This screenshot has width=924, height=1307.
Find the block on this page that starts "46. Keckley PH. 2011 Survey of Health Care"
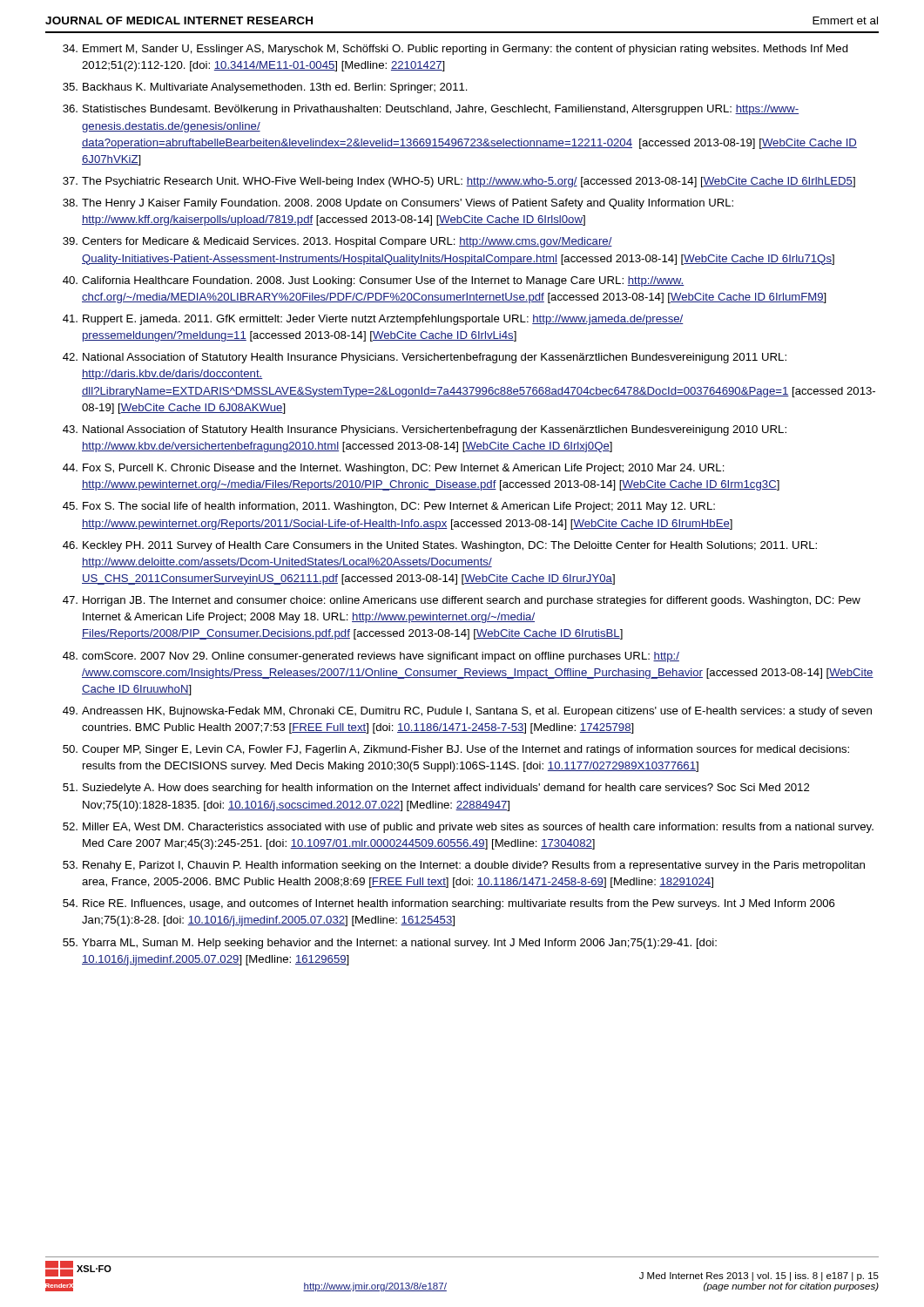[x=462, y=561]
